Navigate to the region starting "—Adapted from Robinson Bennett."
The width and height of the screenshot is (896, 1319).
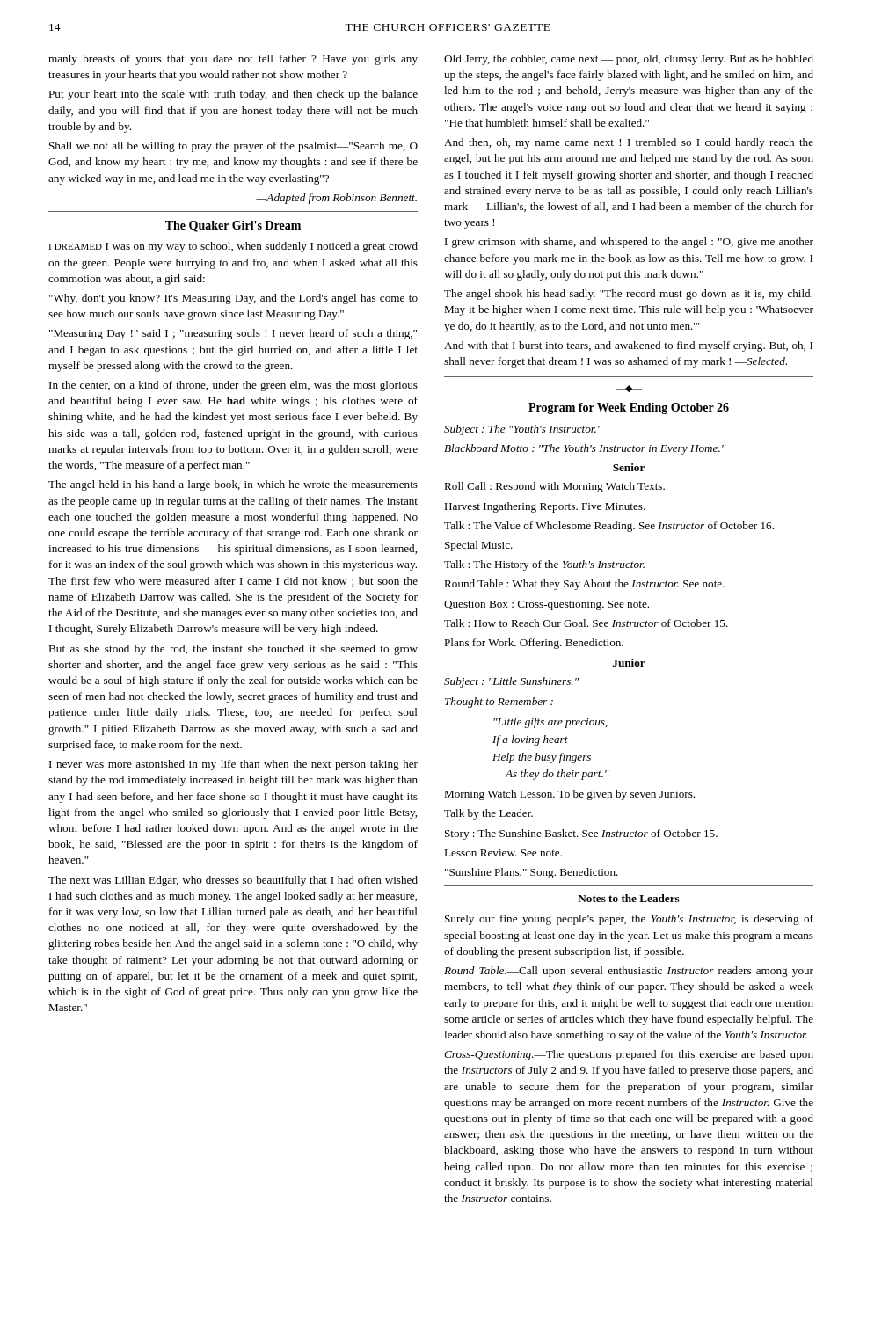coord(337,197)
